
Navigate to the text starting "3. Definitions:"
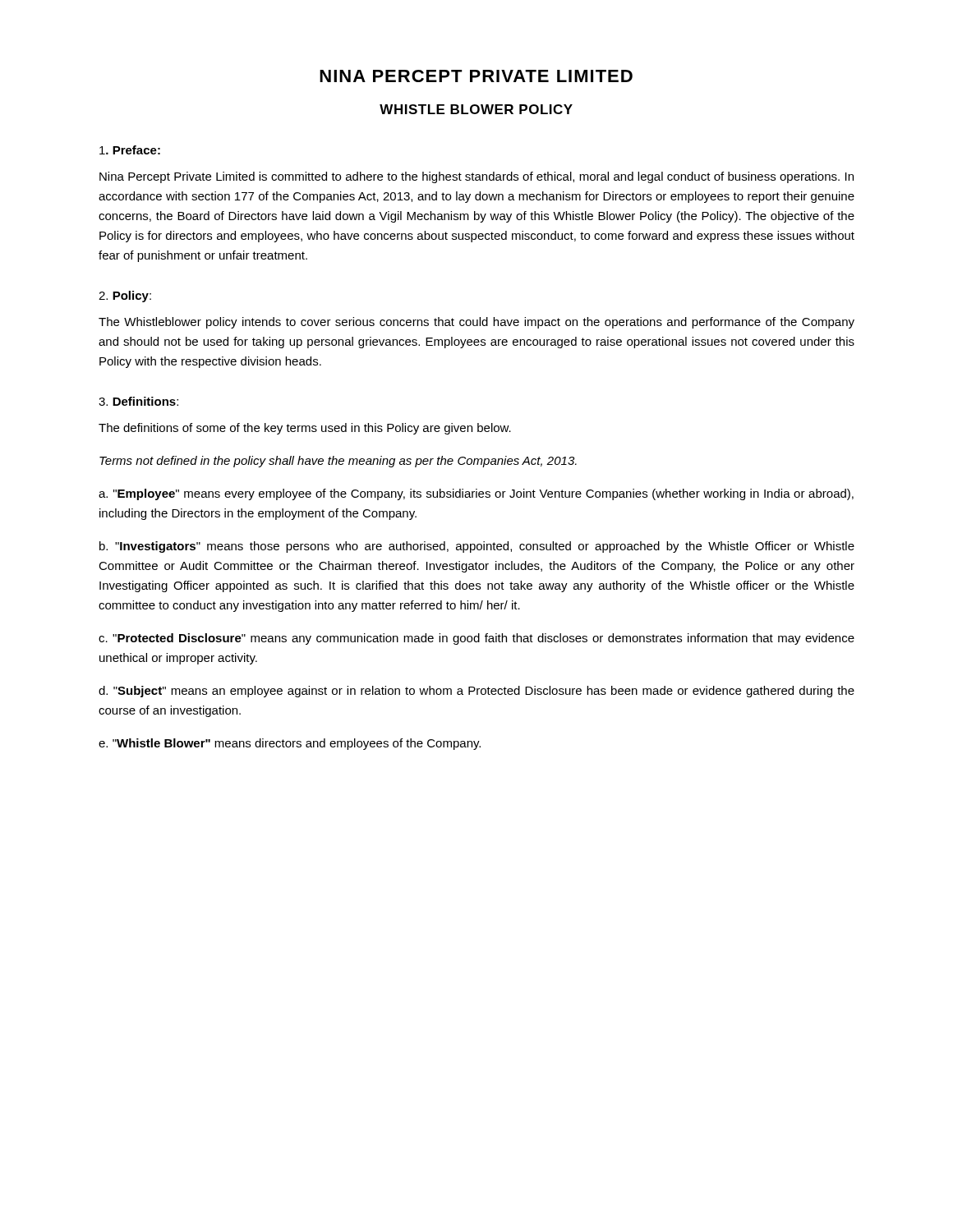point(139,401)
